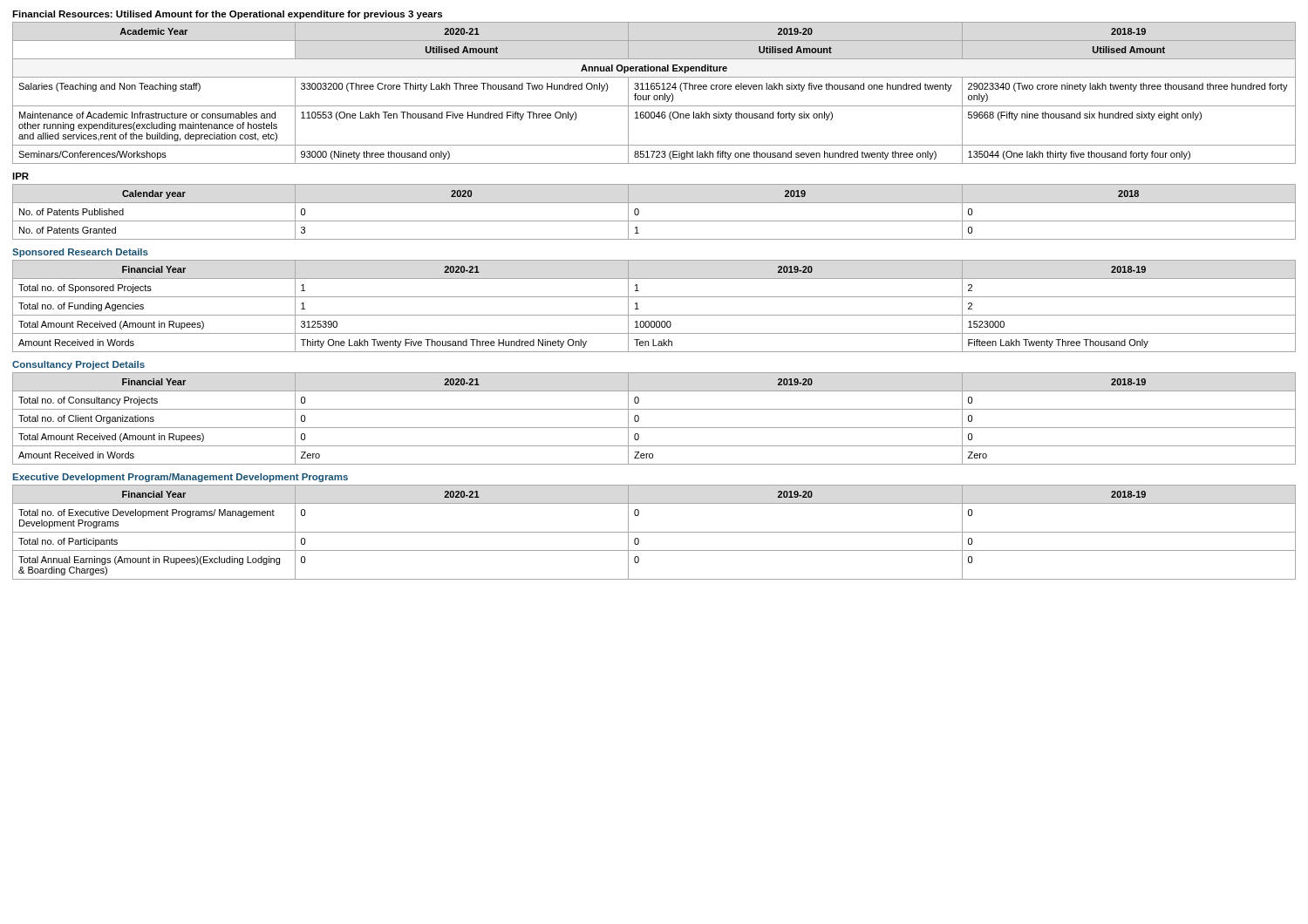Locate the table with the text "Fifteen Lakh Twenty Three Thousand"

pyautogui.click(x=654, y=306)
